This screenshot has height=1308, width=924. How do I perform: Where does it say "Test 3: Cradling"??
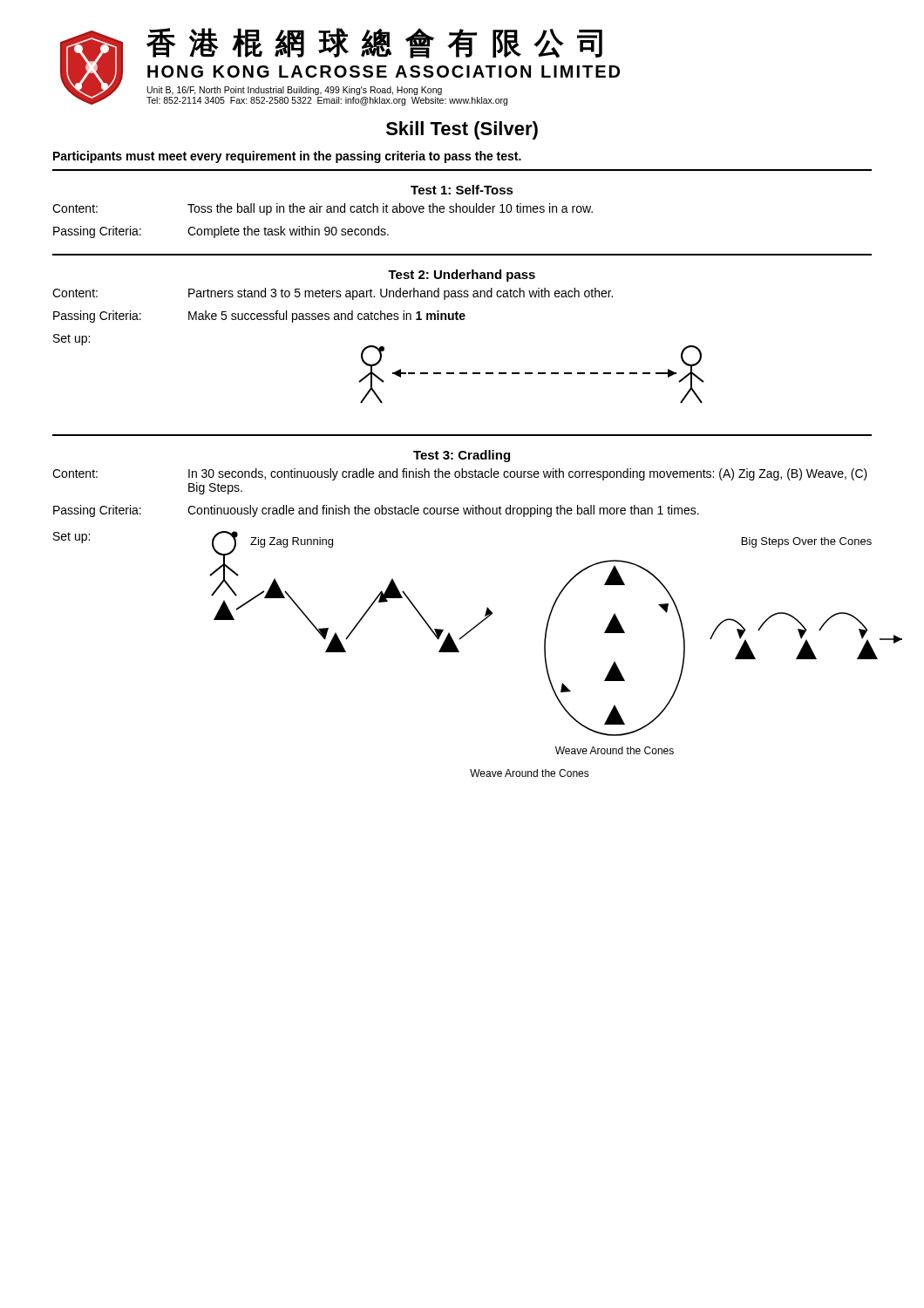pos(462,455)
